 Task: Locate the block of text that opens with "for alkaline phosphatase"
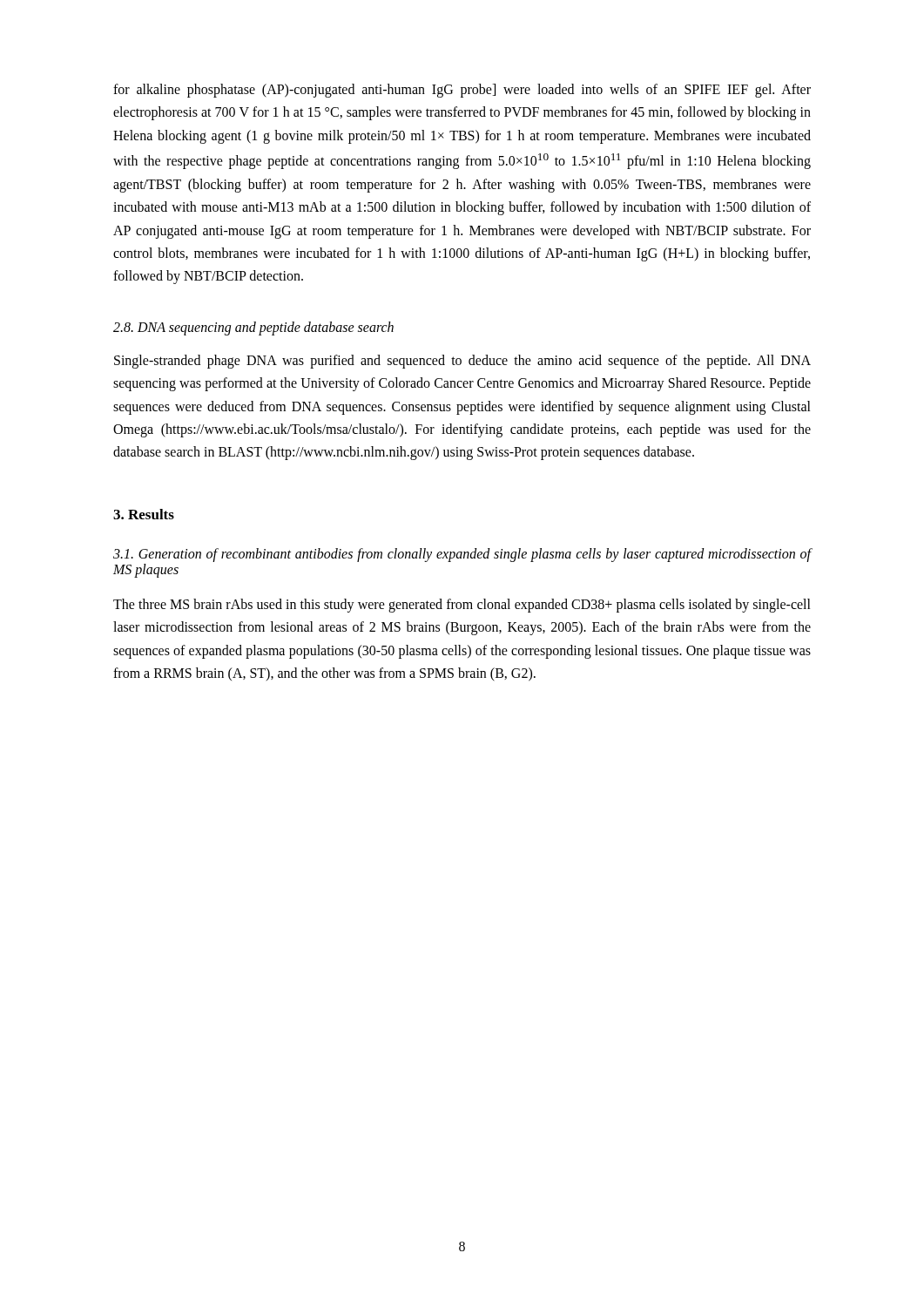click(462, 183)
